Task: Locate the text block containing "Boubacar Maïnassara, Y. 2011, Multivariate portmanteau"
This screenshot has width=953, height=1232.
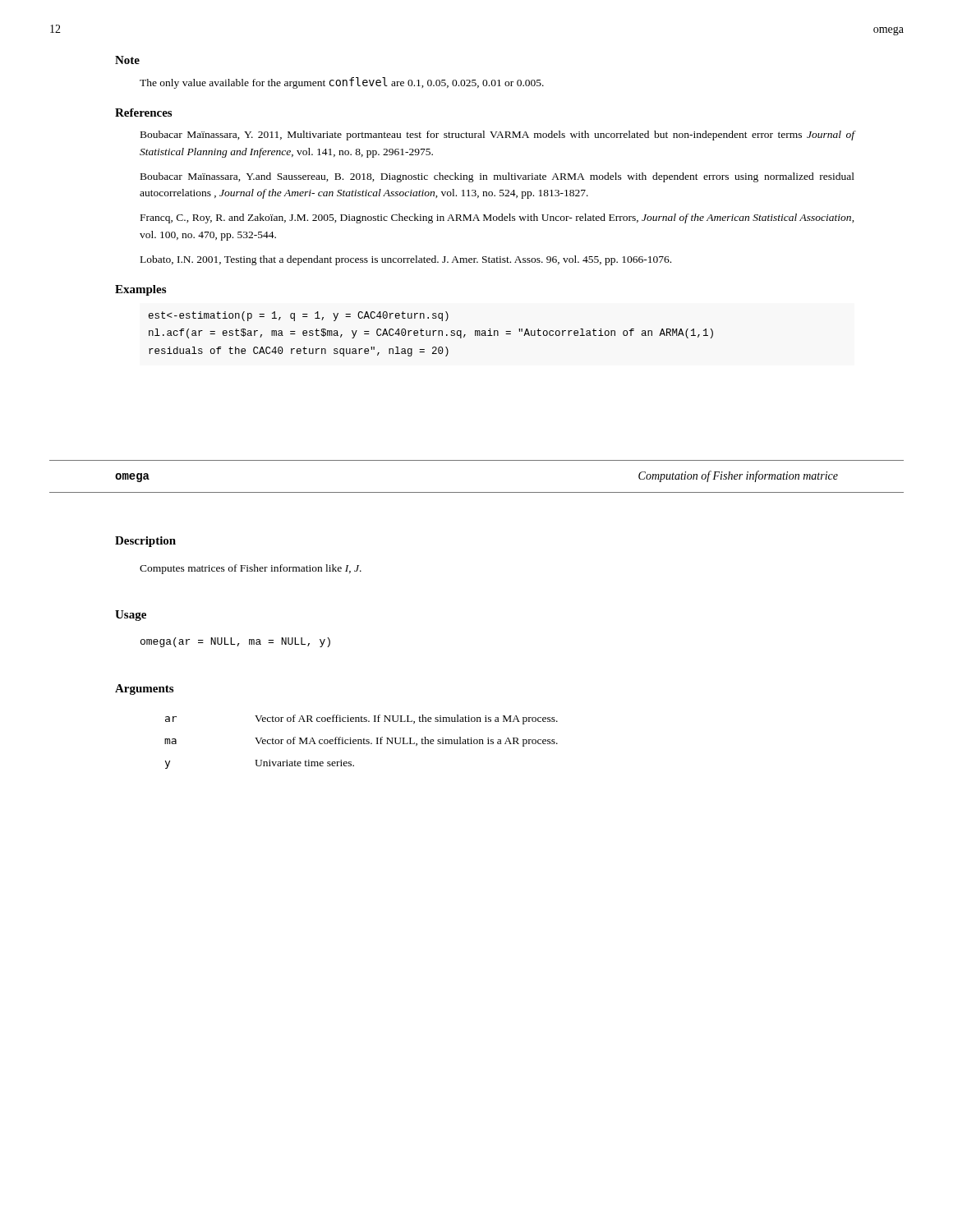Action: tap(497, 143)
